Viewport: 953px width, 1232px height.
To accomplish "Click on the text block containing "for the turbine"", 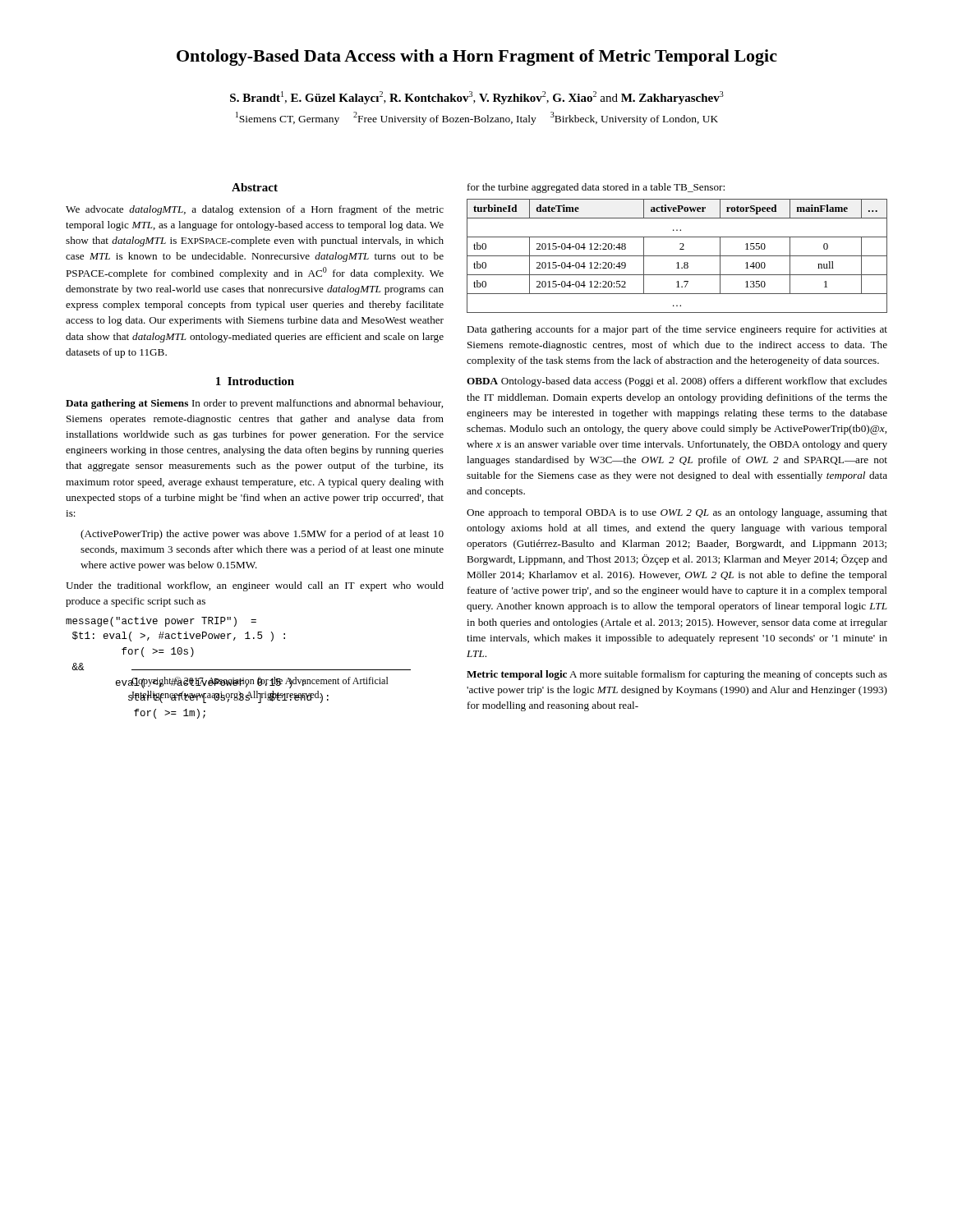I will click(x=596, y=187).
